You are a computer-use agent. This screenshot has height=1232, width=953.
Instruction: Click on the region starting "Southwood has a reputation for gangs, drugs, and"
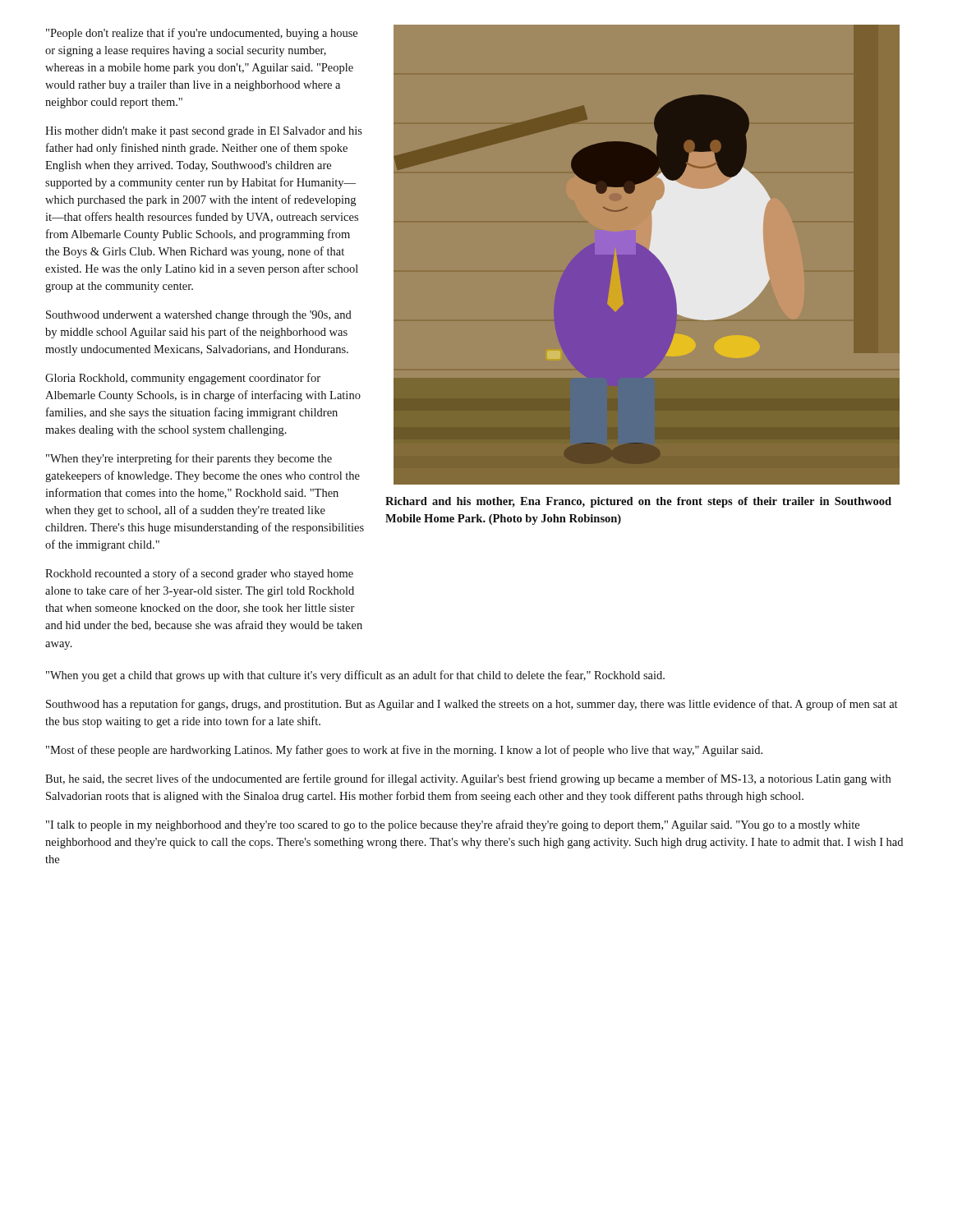click(x=471, y=712)
